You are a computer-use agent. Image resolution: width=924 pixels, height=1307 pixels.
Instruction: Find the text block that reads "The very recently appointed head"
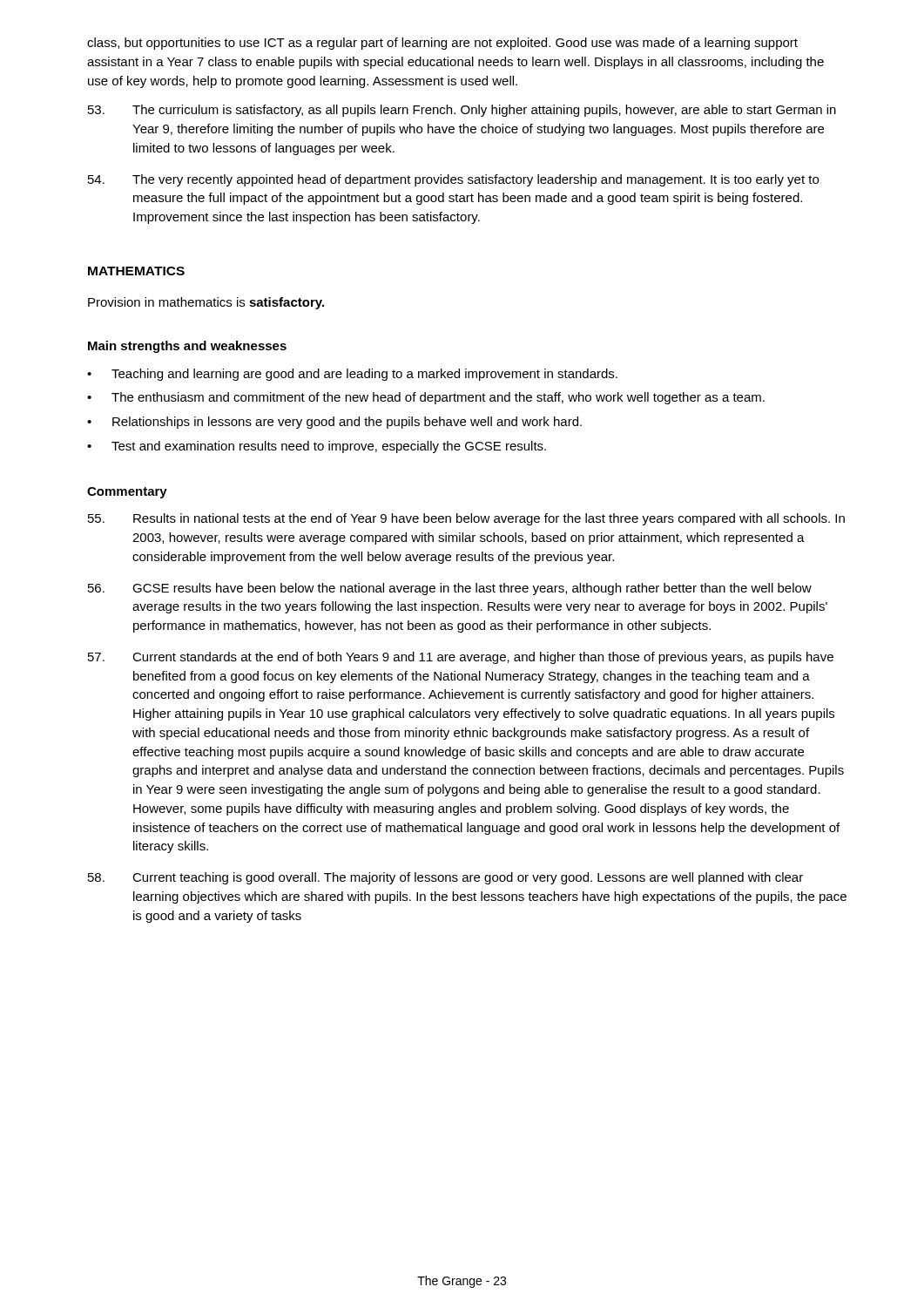[x=467, y=198]
